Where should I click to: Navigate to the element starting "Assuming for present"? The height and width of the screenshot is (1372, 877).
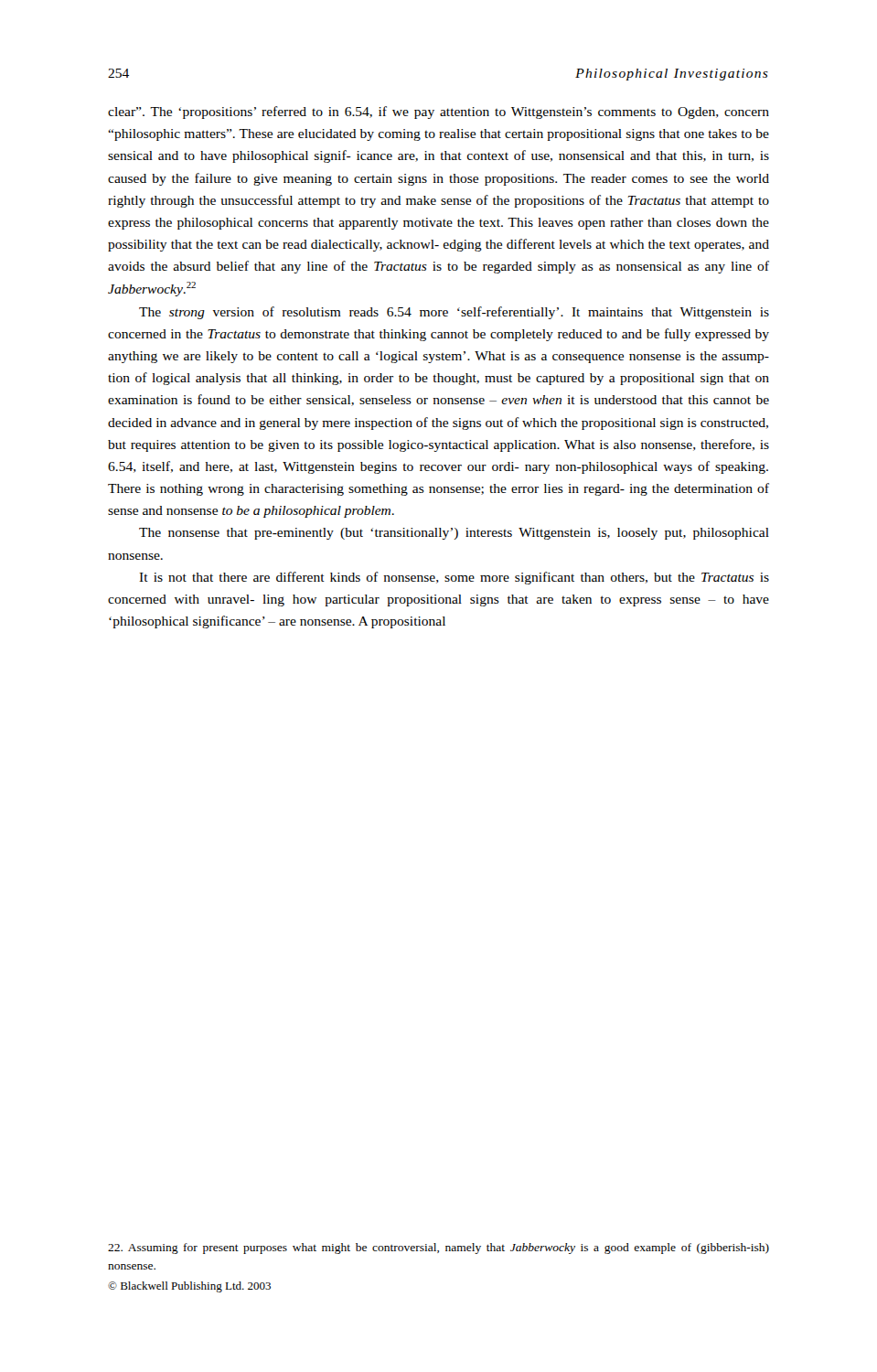pyautogui.click(x=438, y=1256)
